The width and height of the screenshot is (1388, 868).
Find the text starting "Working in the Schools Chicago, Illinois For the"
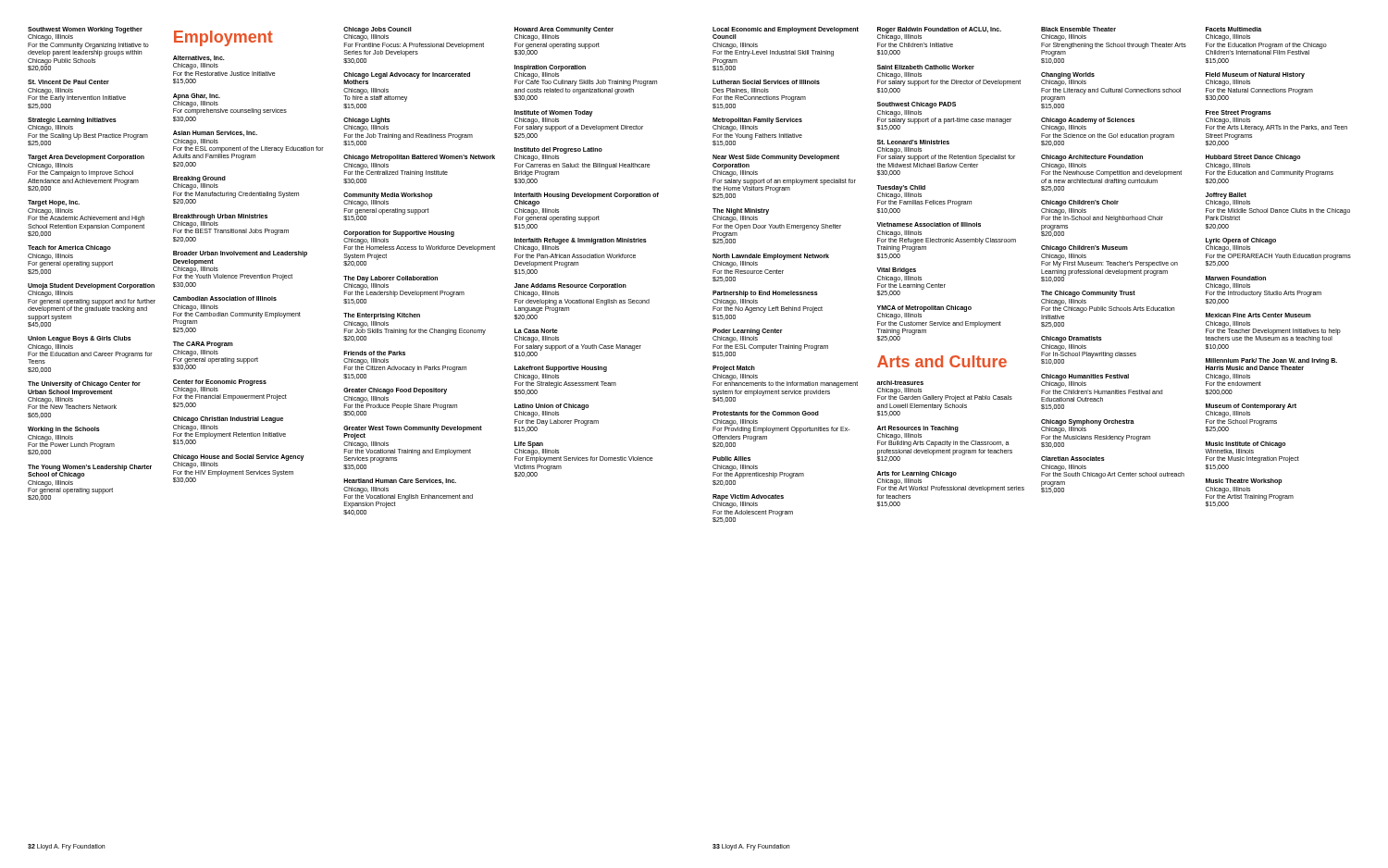[92, 441]
